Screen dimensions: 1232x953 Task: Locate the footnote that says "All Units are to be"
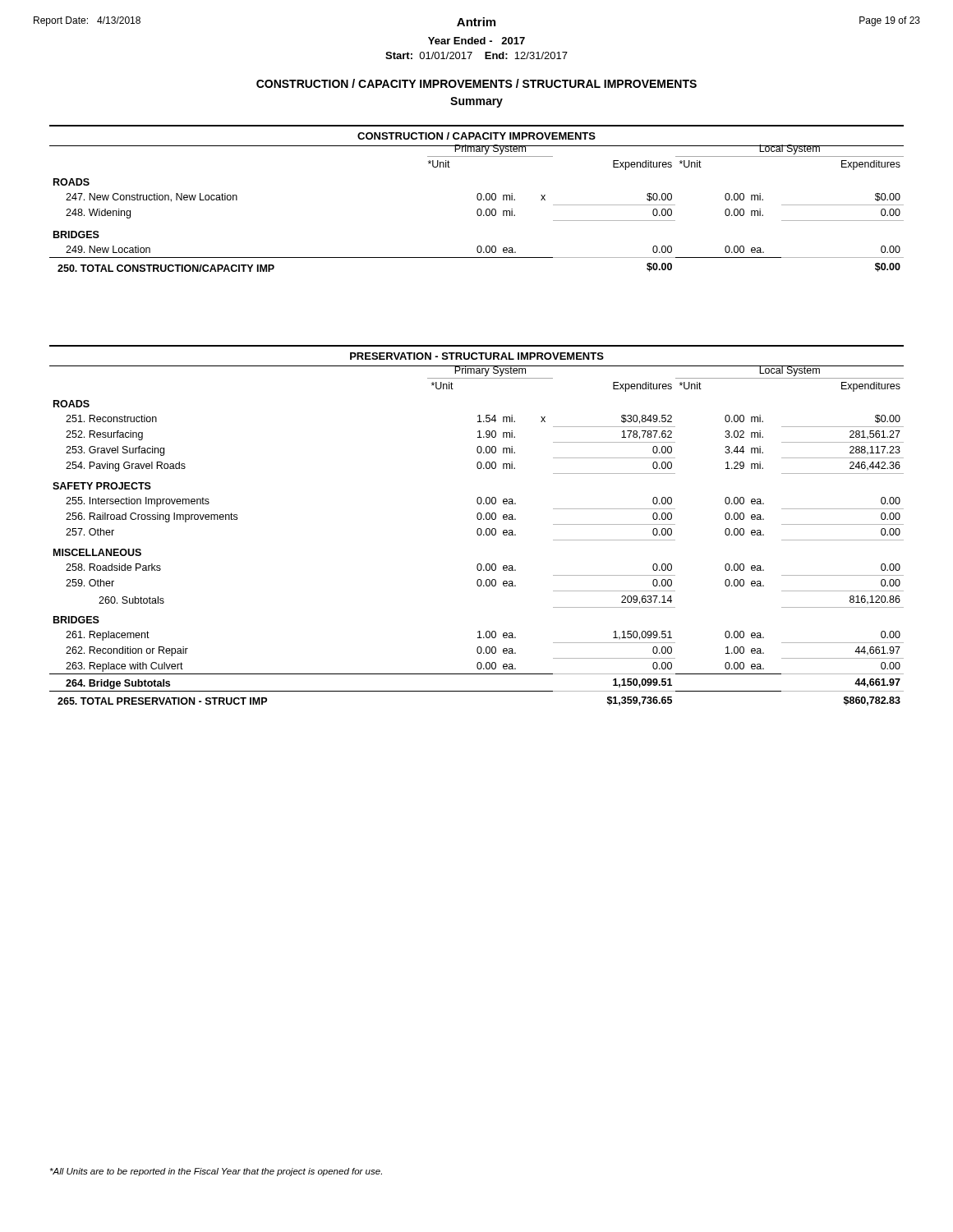coord(216,1171)
